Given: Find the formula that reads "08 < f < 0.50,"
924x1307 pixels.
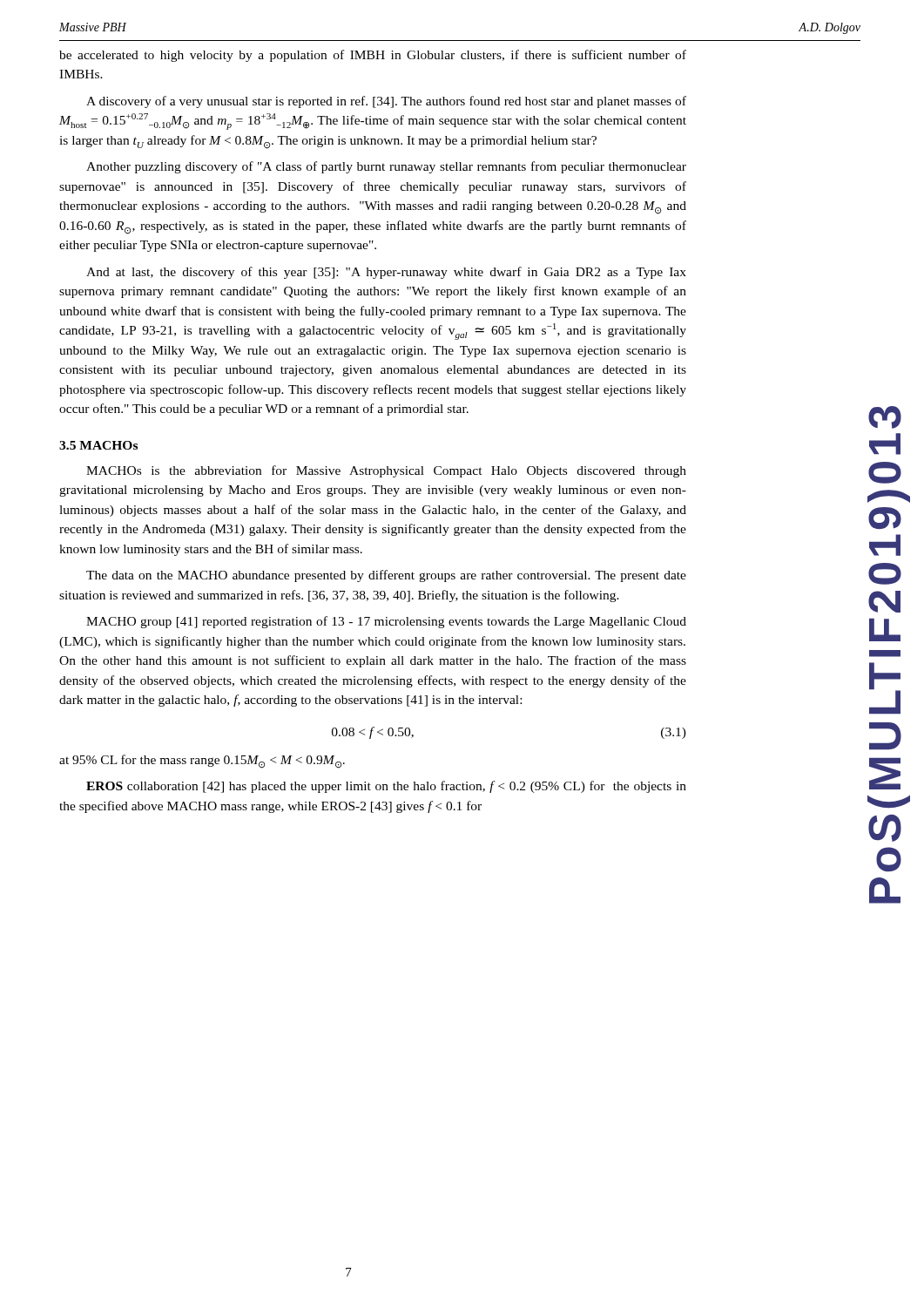Looking at the screenshot, I should (371, 732).
